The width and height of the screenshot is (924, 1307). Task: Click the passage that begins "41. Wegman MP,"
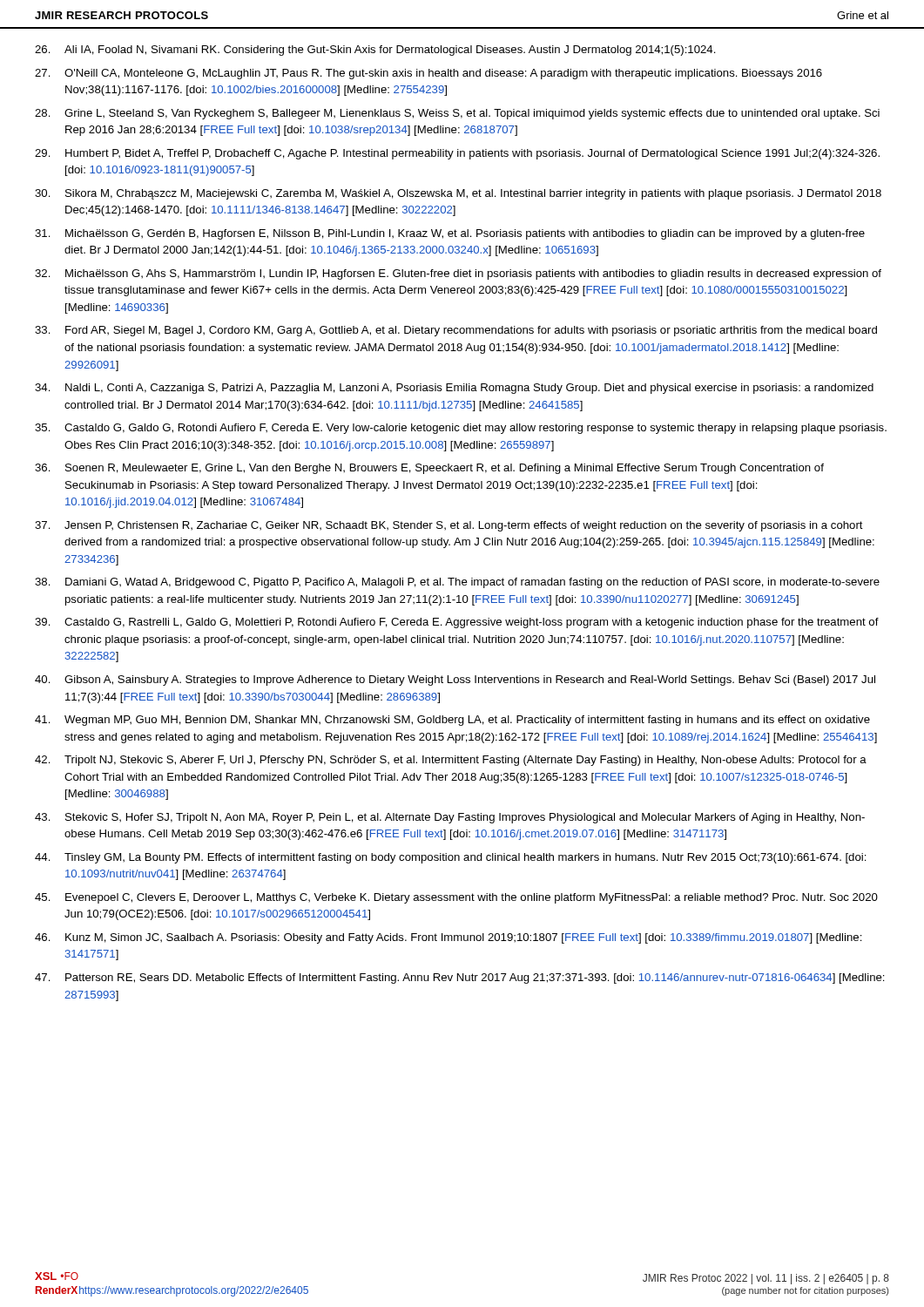(x=462, y=728)
